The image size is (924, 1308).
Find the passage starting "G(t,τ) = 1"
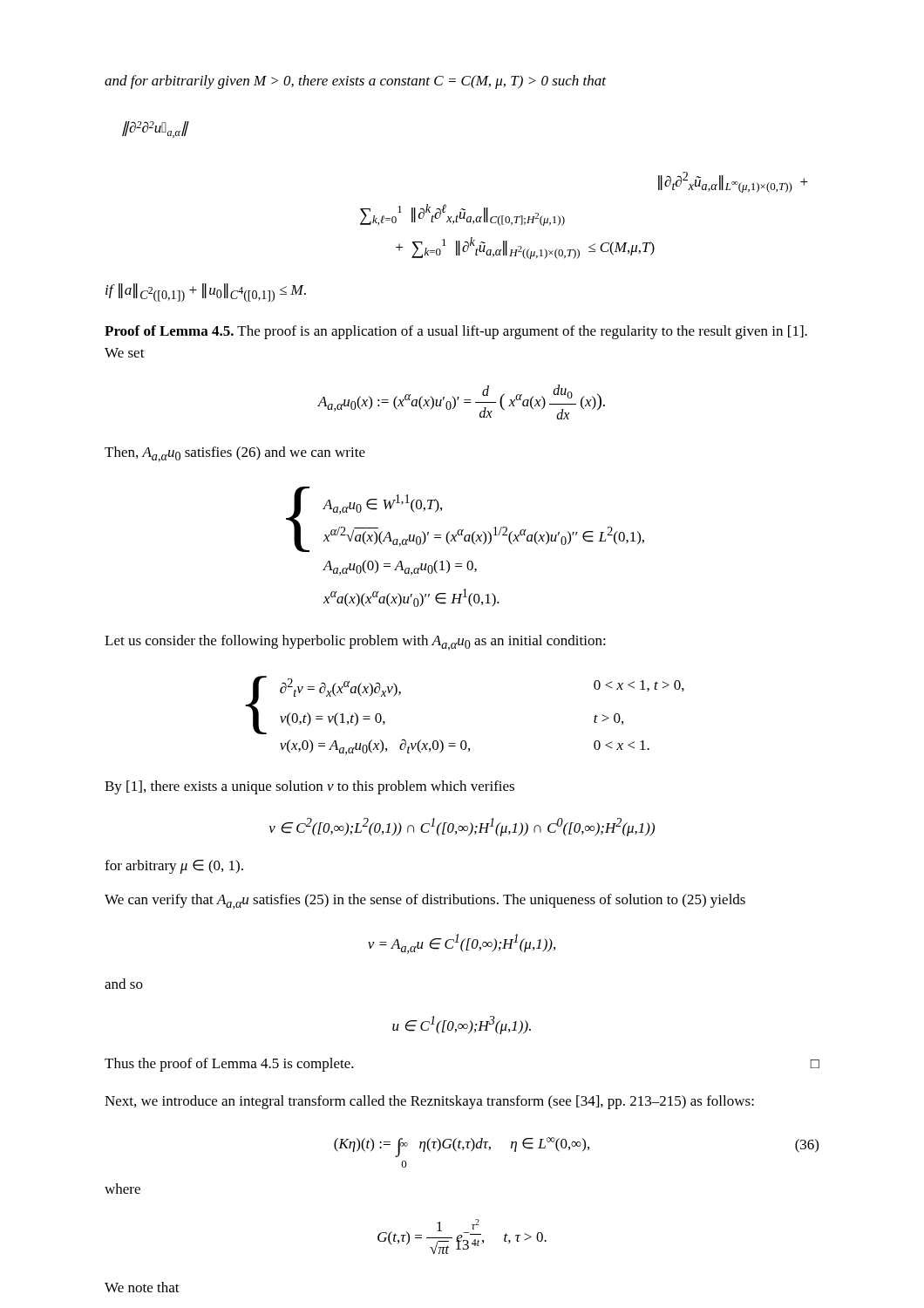pos(462,1238)
